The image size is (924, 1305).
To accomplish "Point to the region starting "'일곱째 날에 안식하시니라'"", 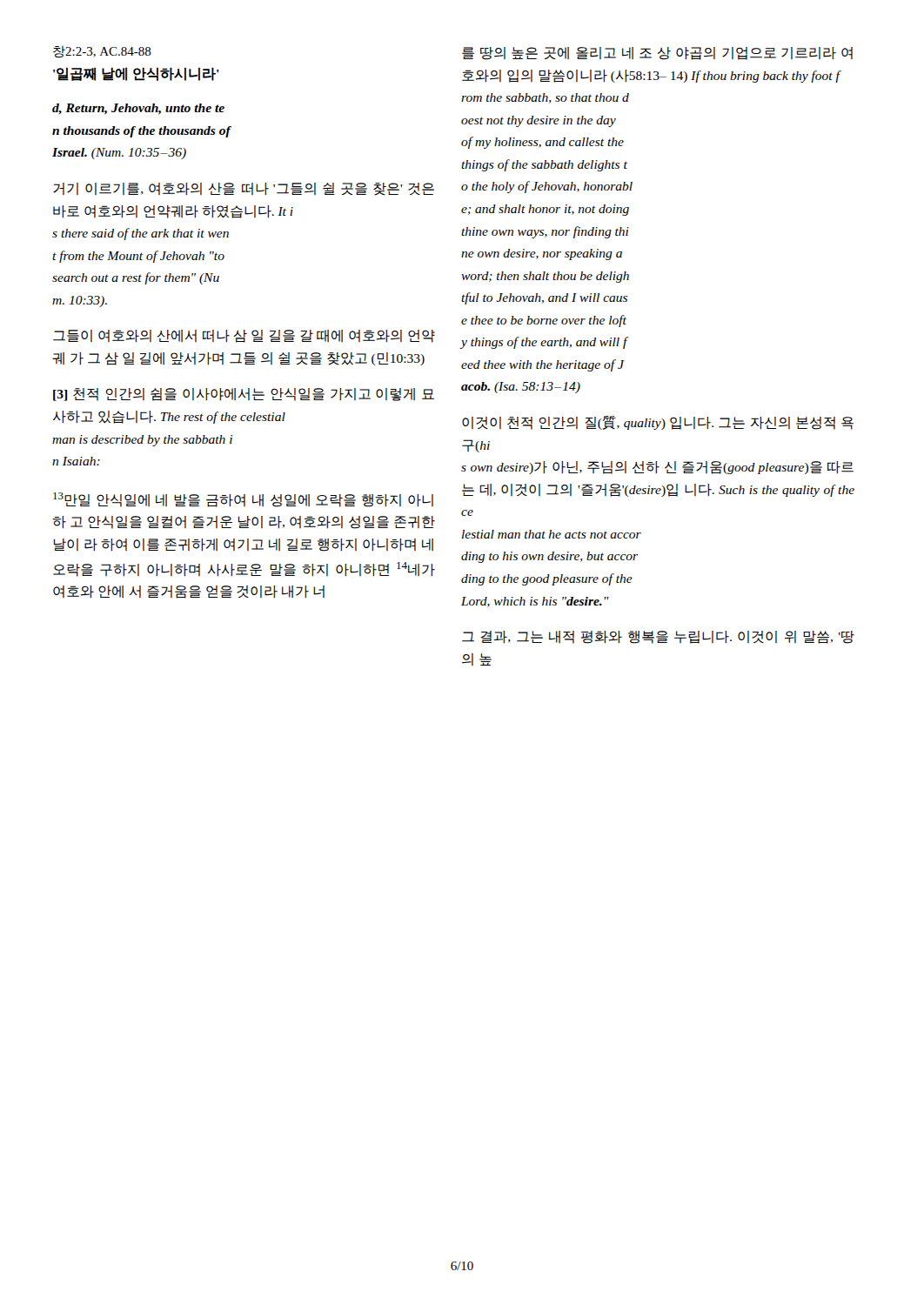I will tap(136, 74).
